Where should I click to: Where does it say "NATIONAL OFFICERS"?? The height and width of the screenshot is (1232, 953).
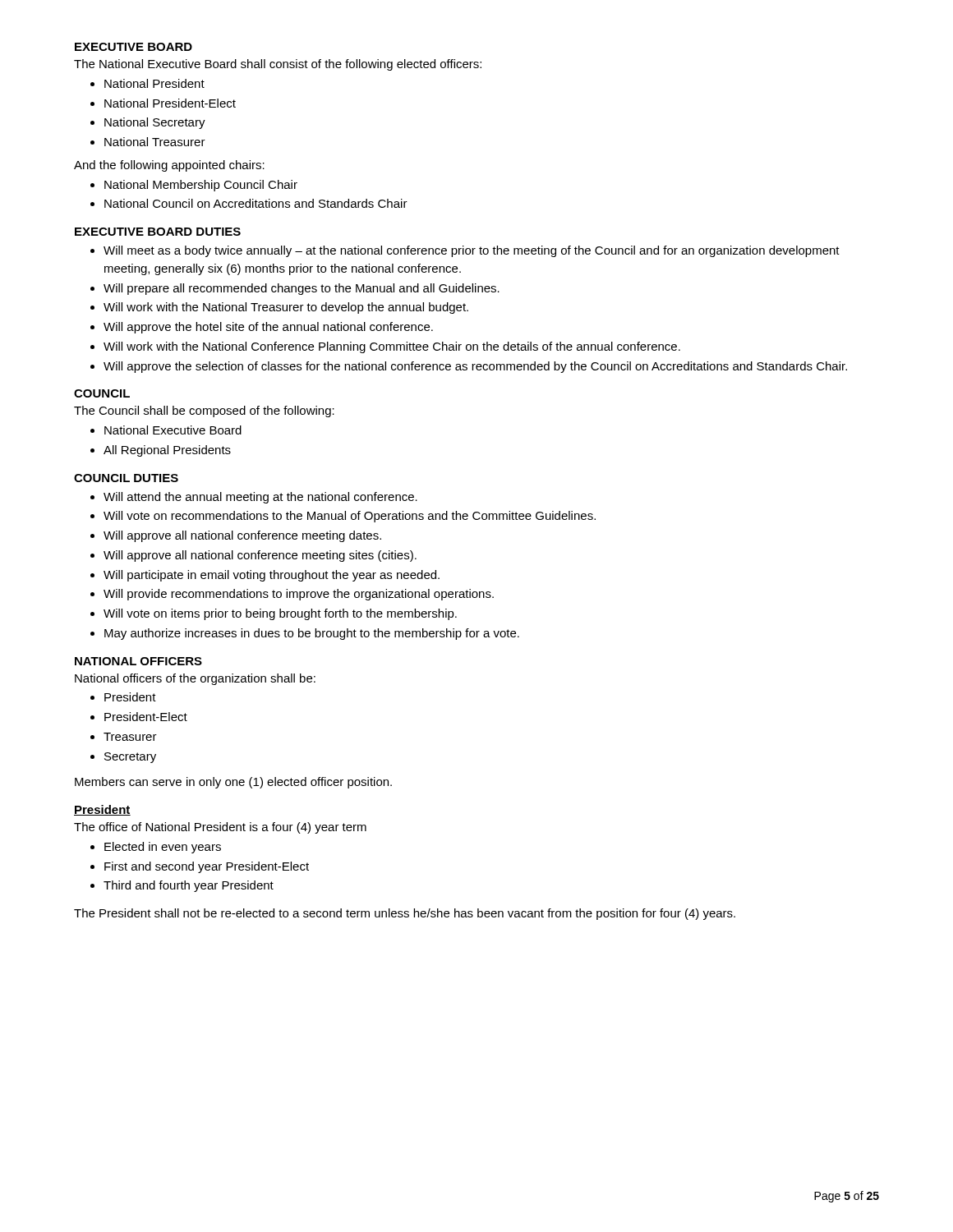pos(138,660)
